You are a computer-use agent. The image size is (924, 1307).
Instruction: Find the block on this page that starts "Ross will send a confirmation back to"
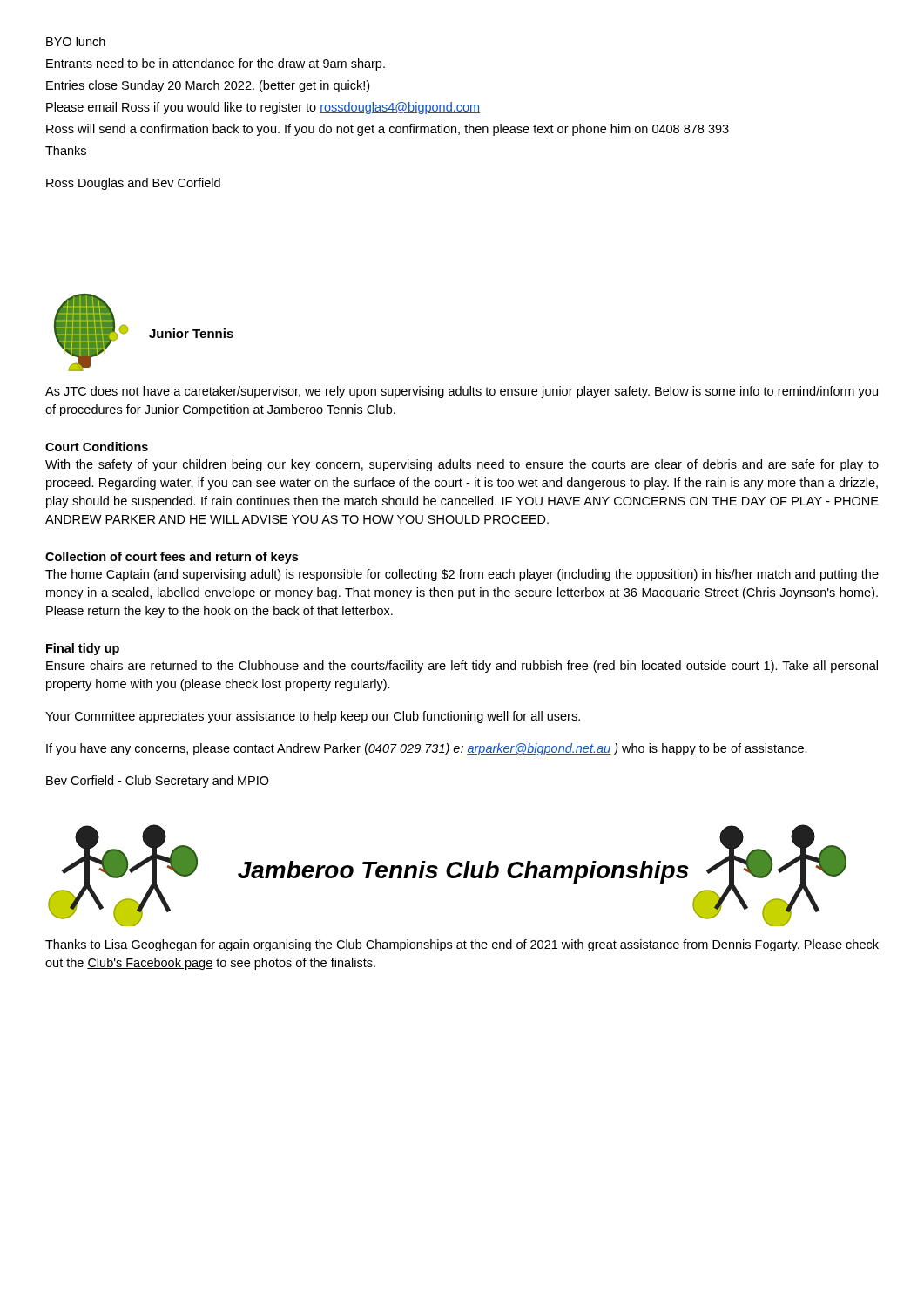pyautogui.click(x=387, y=129)
